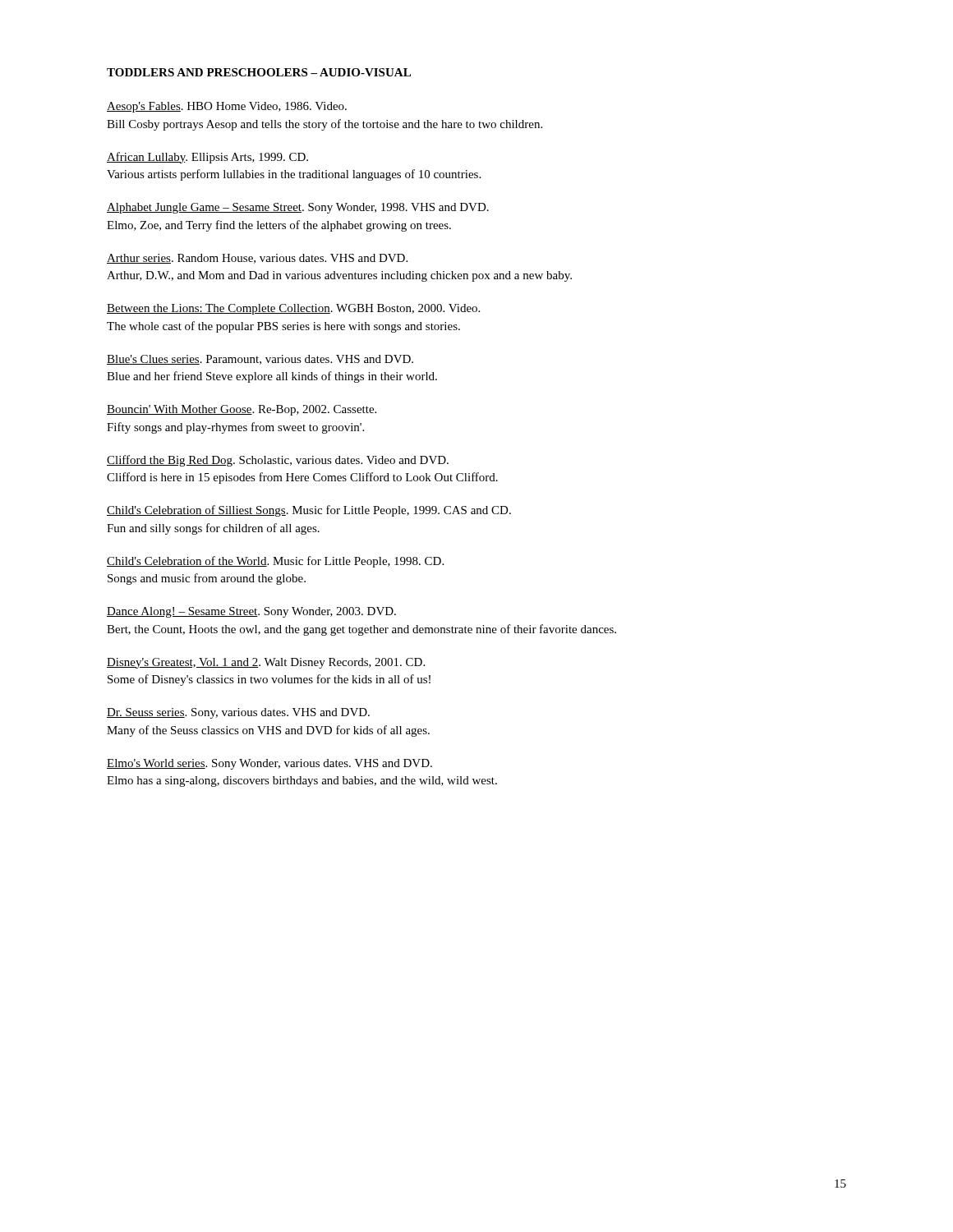Viewport: 953px width, 1232px height.
Task: Point to the block beginning "Aesop's Fables. HBO Home Video, 1986. Video."
Action: point(325,115)
